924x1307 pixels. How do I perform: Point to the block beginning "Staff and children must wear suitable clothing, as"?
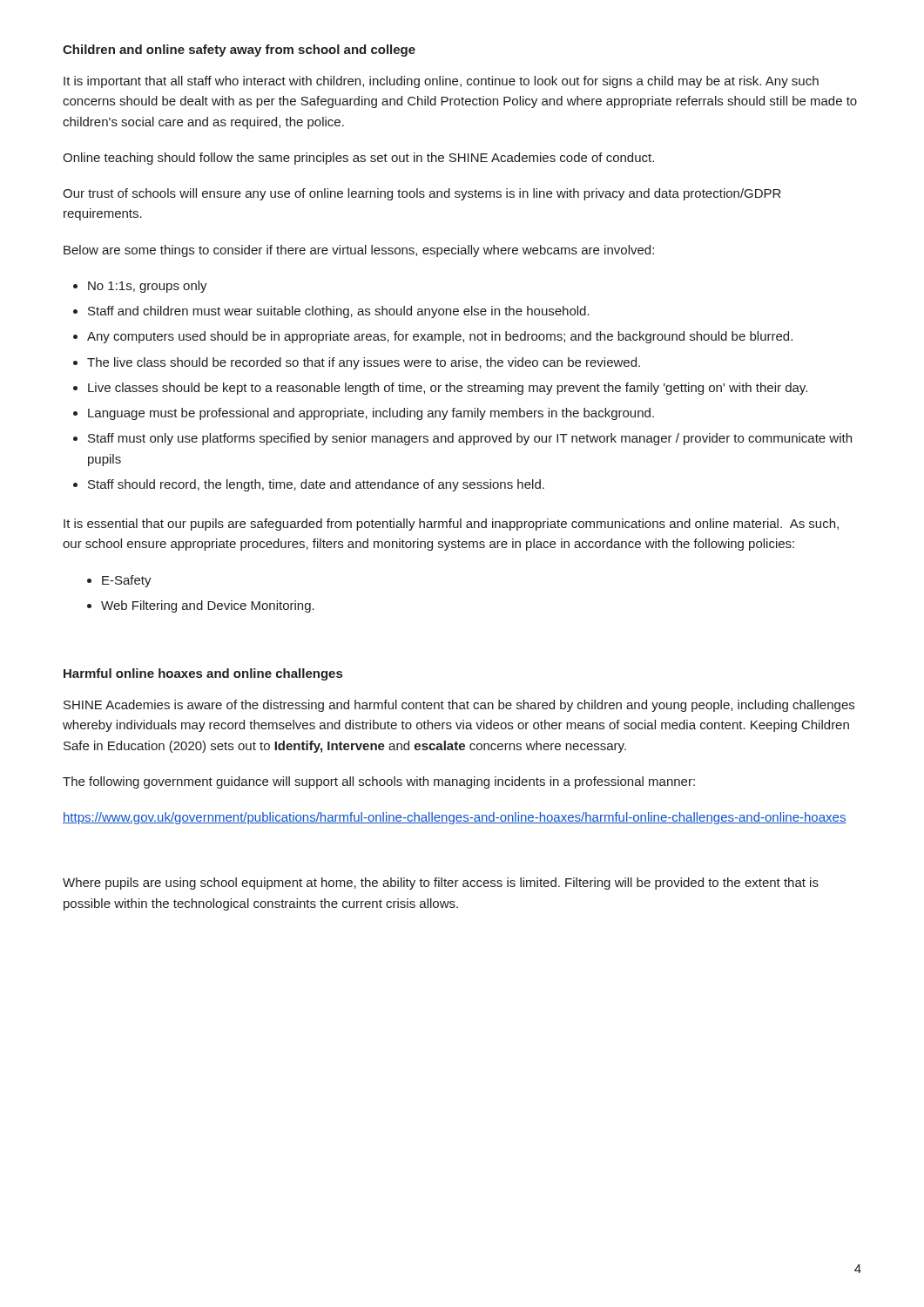(339, 311)
